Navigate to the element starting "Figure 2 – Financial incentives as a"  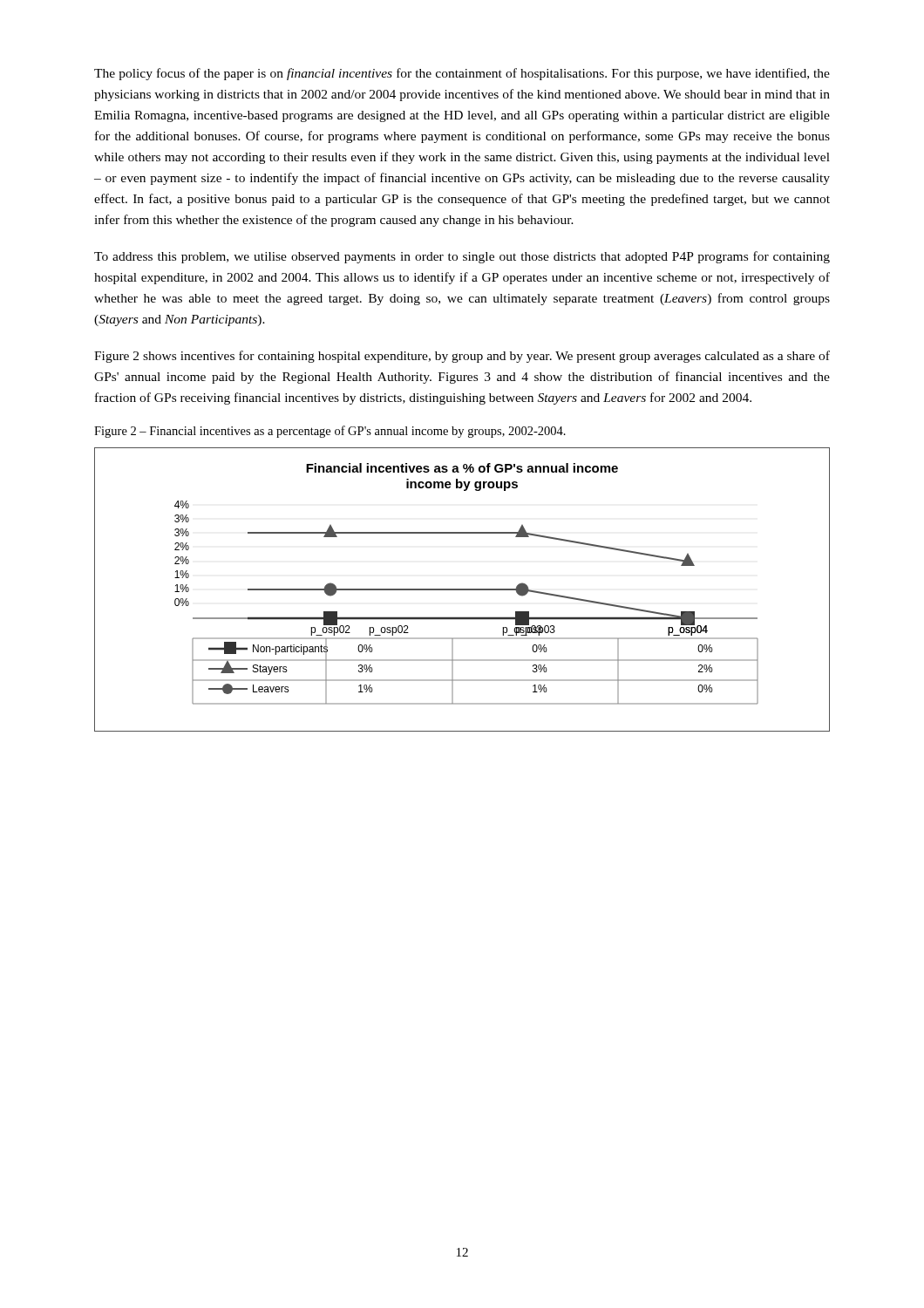330,431
